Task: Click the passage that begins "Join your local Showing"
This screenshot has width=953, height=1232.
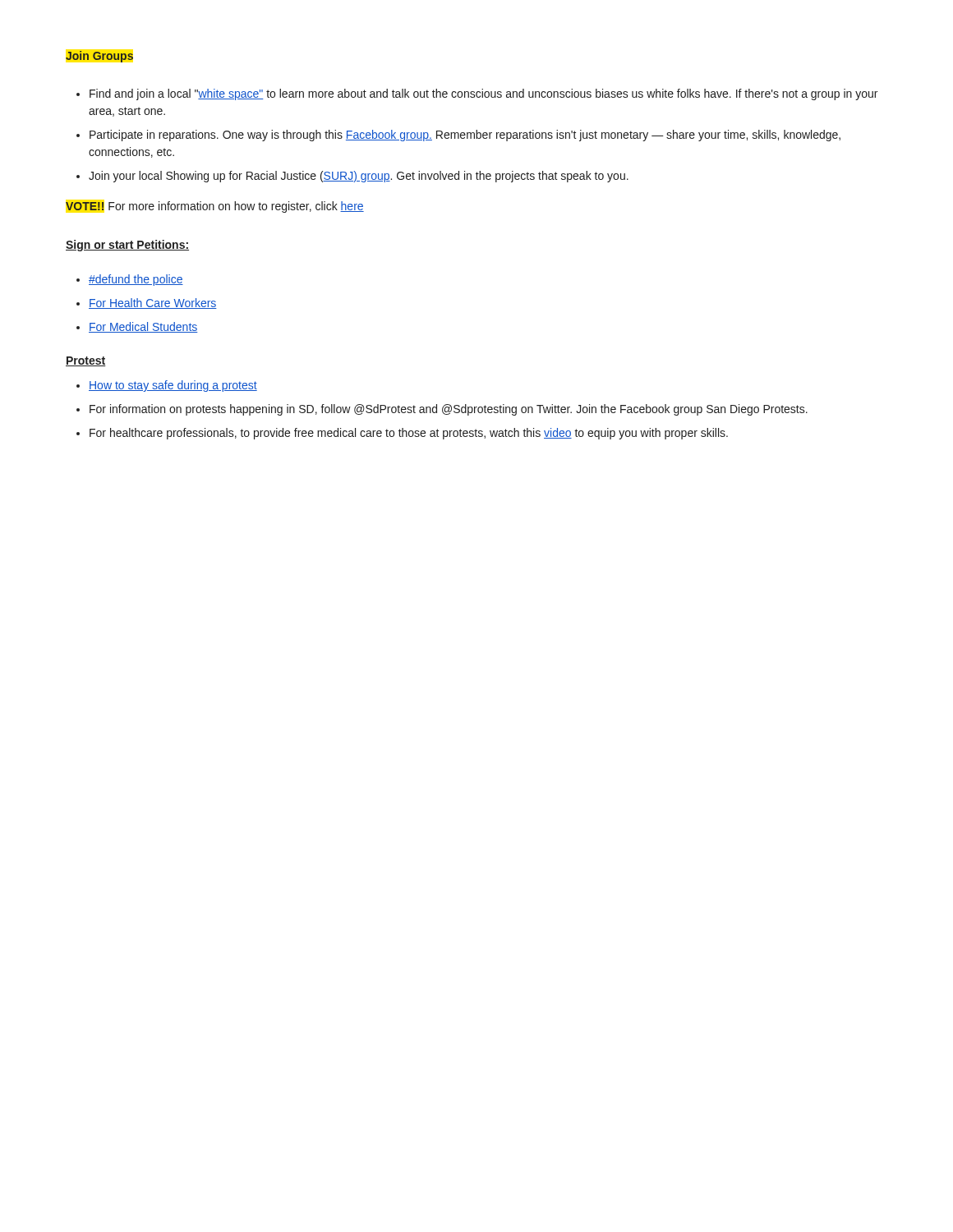Action: [359, 176]
